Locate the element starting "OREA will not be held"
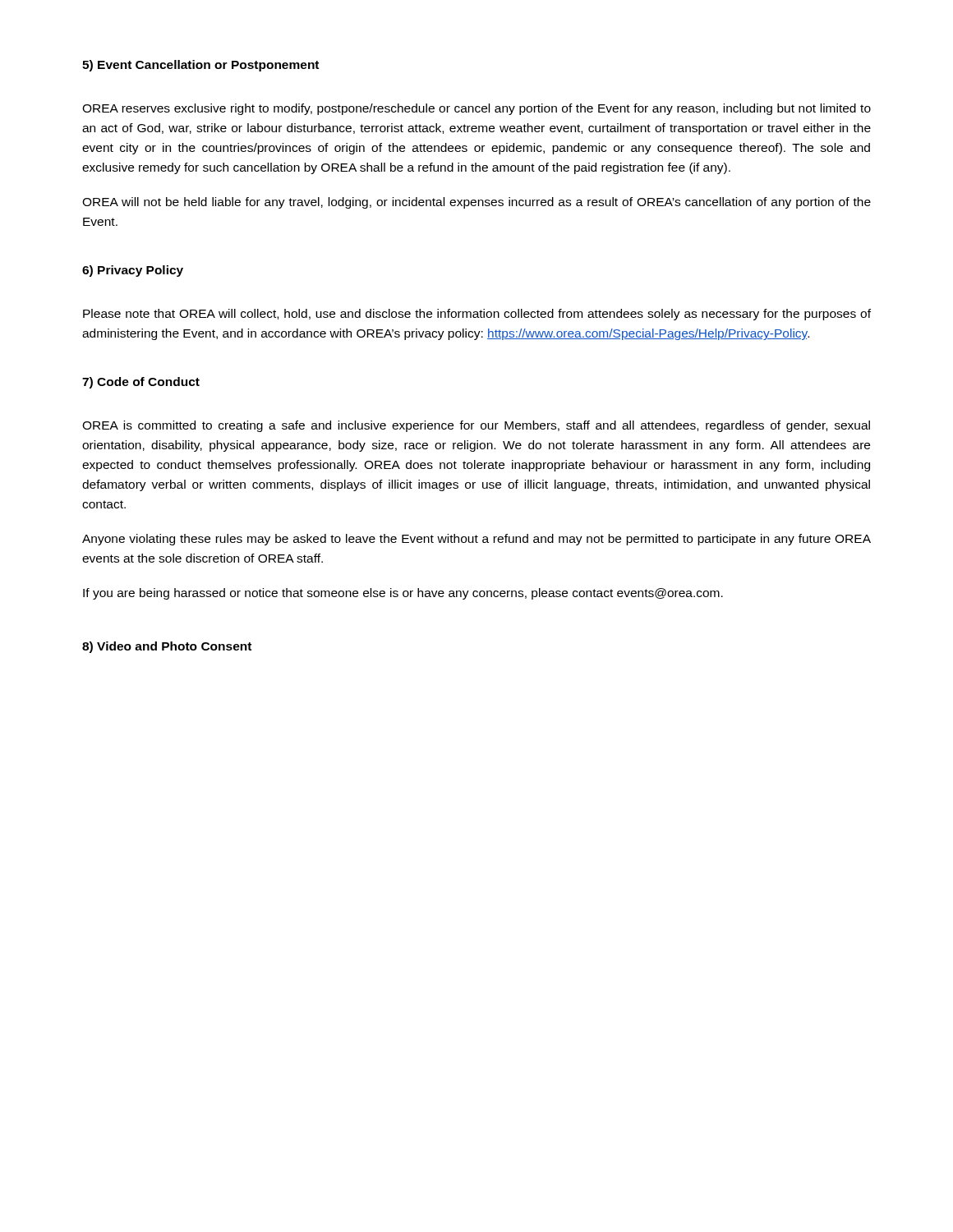Screen dimensions: 1232x953 (476, 212)
